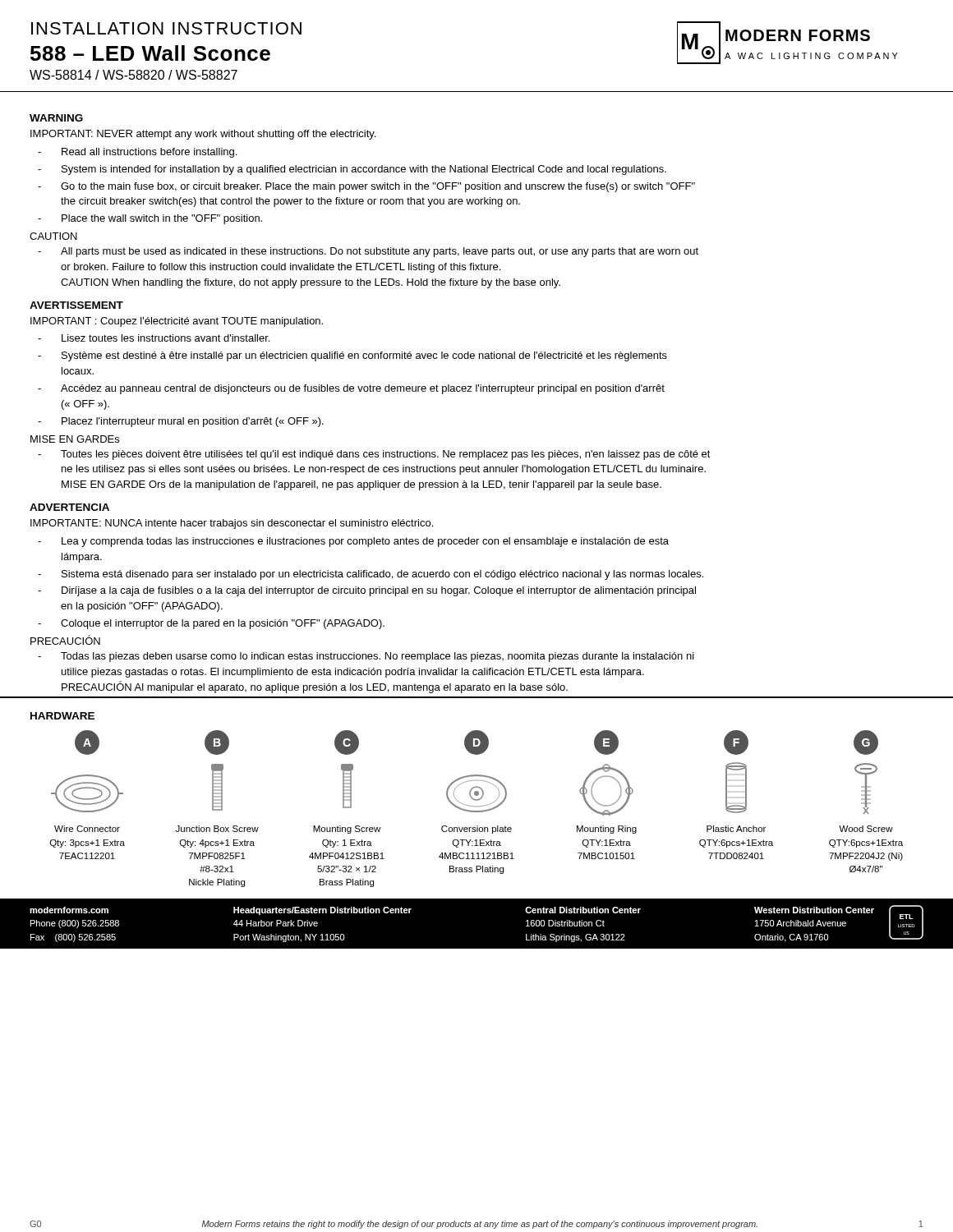Locate the region starting "- Lea y"

point(476,549)
